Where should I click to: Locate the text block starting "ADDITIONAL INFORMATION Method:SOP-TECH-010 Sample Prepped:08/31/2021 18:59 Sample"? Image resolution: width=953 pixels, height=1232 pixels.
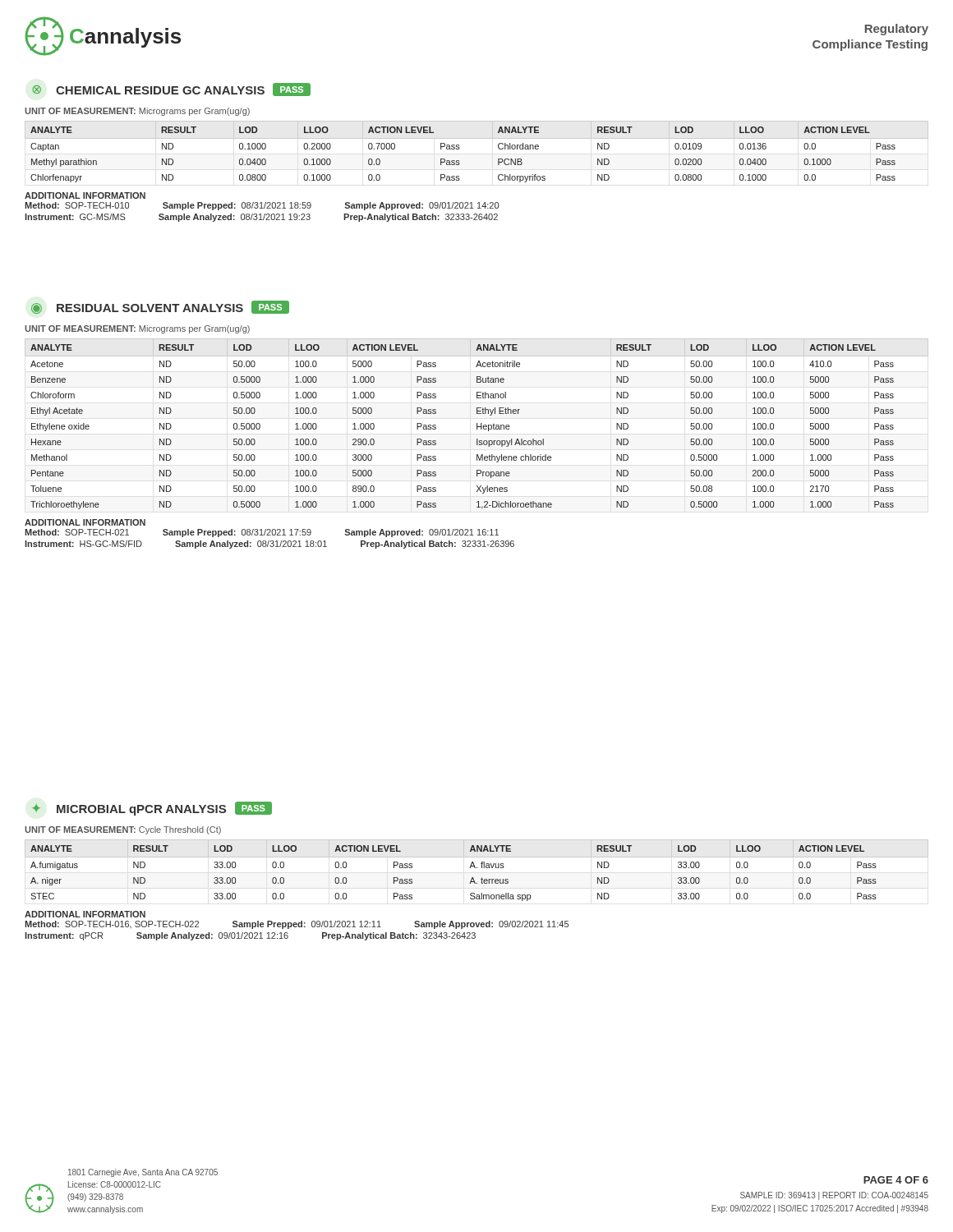pyautogui.click(x=476, y=206)
